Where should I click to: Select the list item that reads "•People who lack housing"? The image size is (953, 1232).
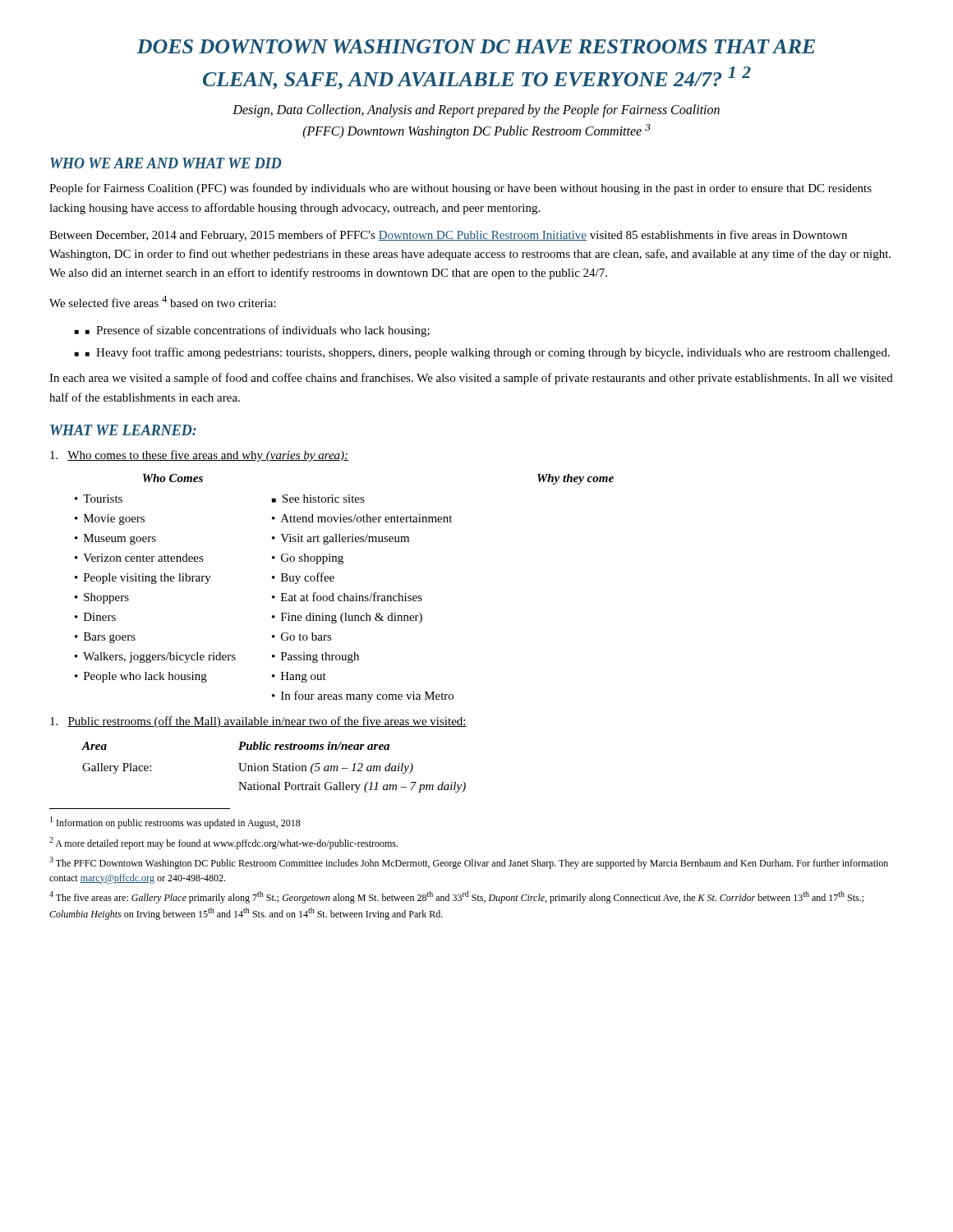[140, 676]
